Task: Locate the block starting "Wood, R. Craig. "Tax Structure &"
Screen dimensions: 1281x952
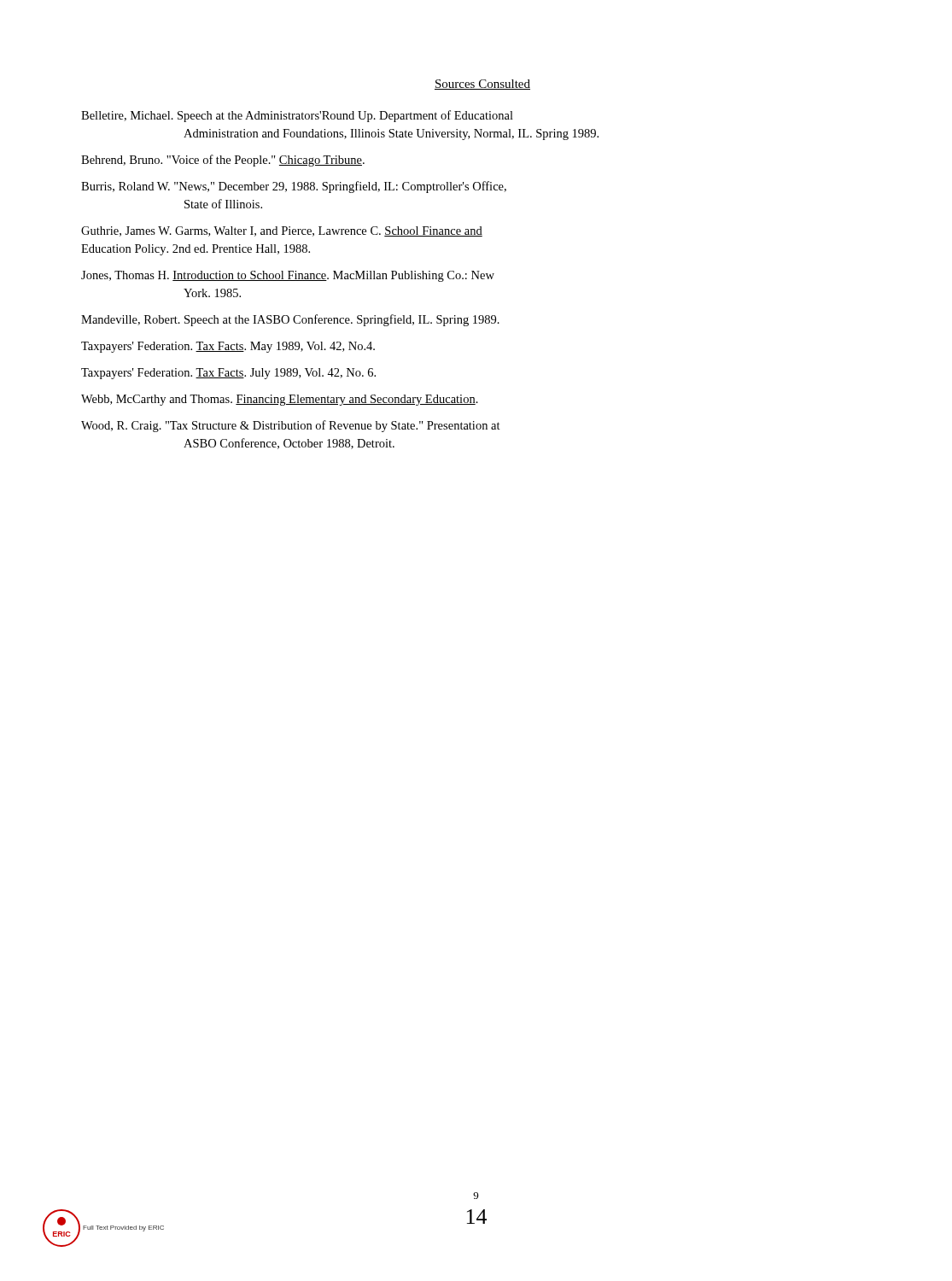Action: tap(482, 436)
